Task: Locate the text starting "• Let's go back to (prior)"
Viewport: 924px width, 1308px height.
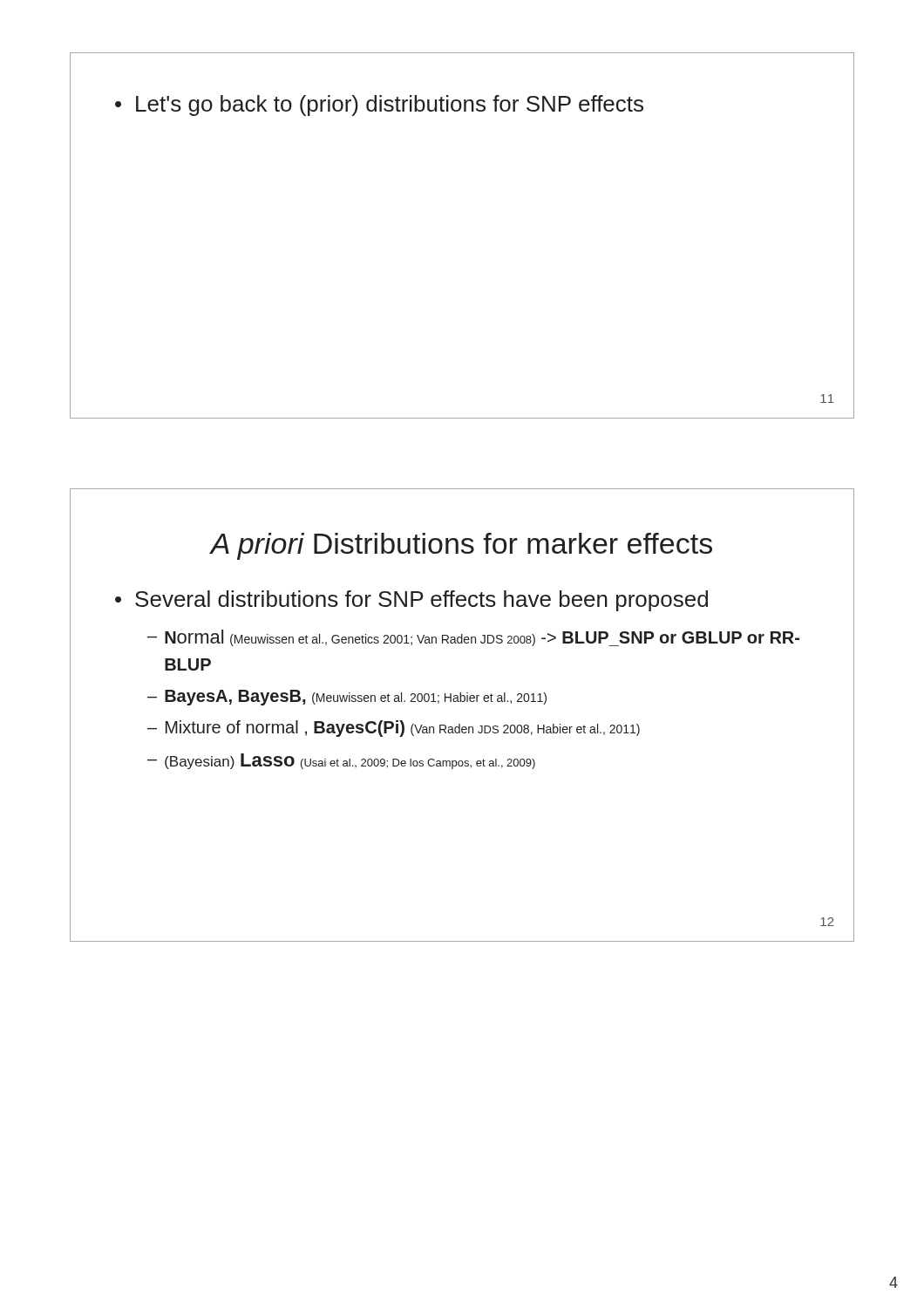Action: click(379, 104)
